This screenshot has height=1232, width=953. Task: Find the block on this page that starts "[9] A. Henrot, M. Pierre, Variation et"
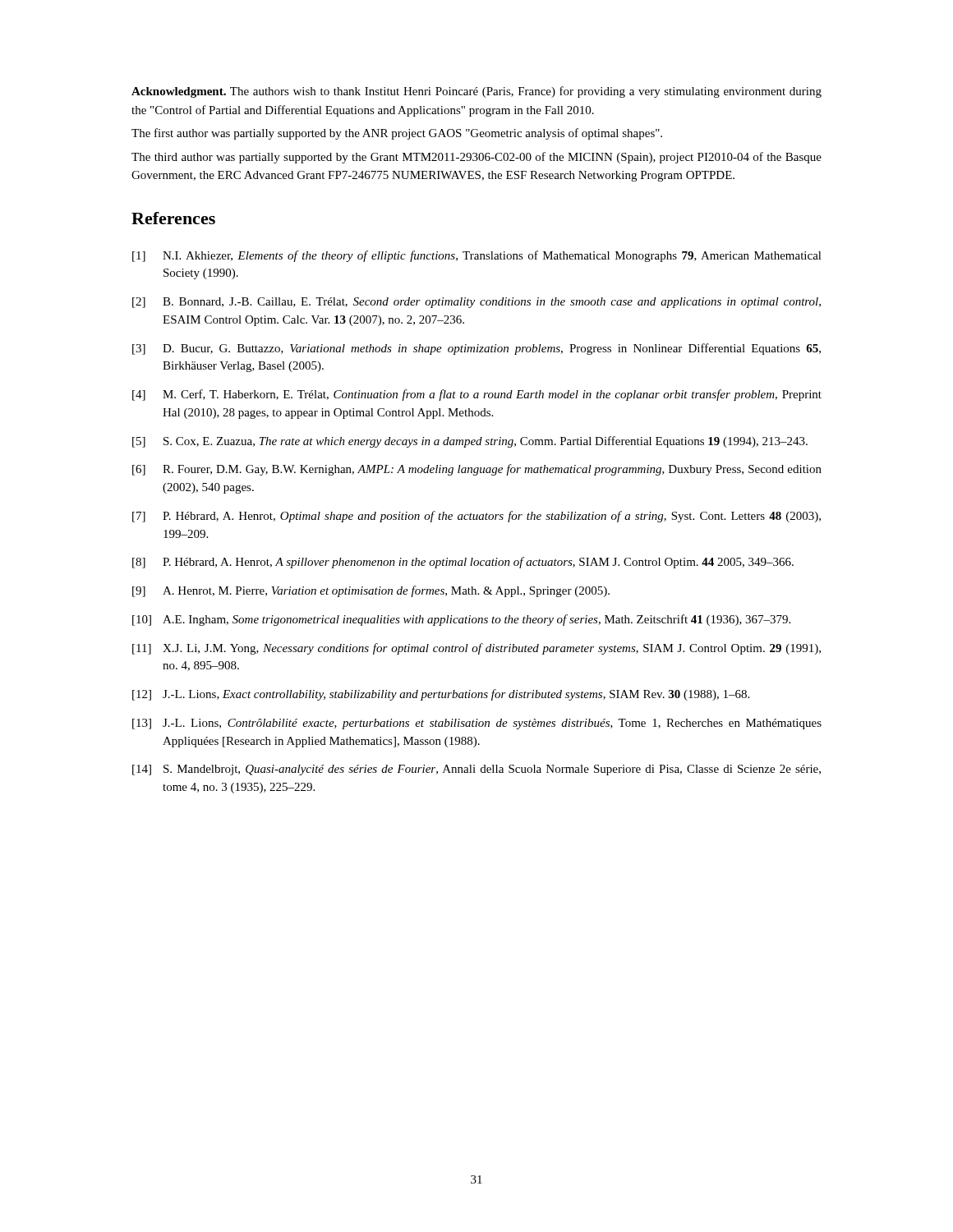click(x=476, y=591)
